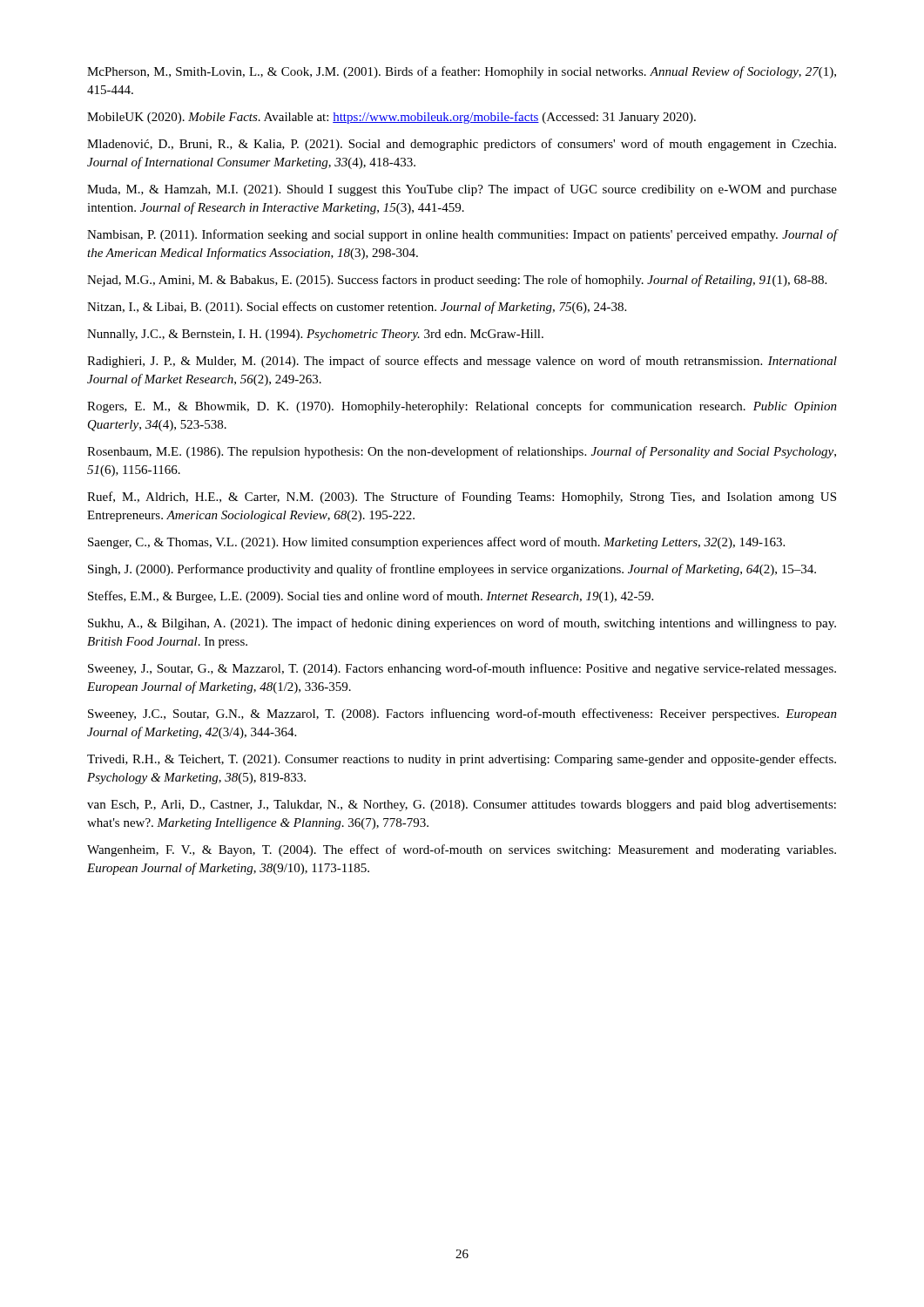The height and width of the screenshot is (1307, 924).
Task: Click on the list item that says "Steffes, E.M., & Burgee, L.E. (2009). Social ties"
Action: [x=371, y=596]
